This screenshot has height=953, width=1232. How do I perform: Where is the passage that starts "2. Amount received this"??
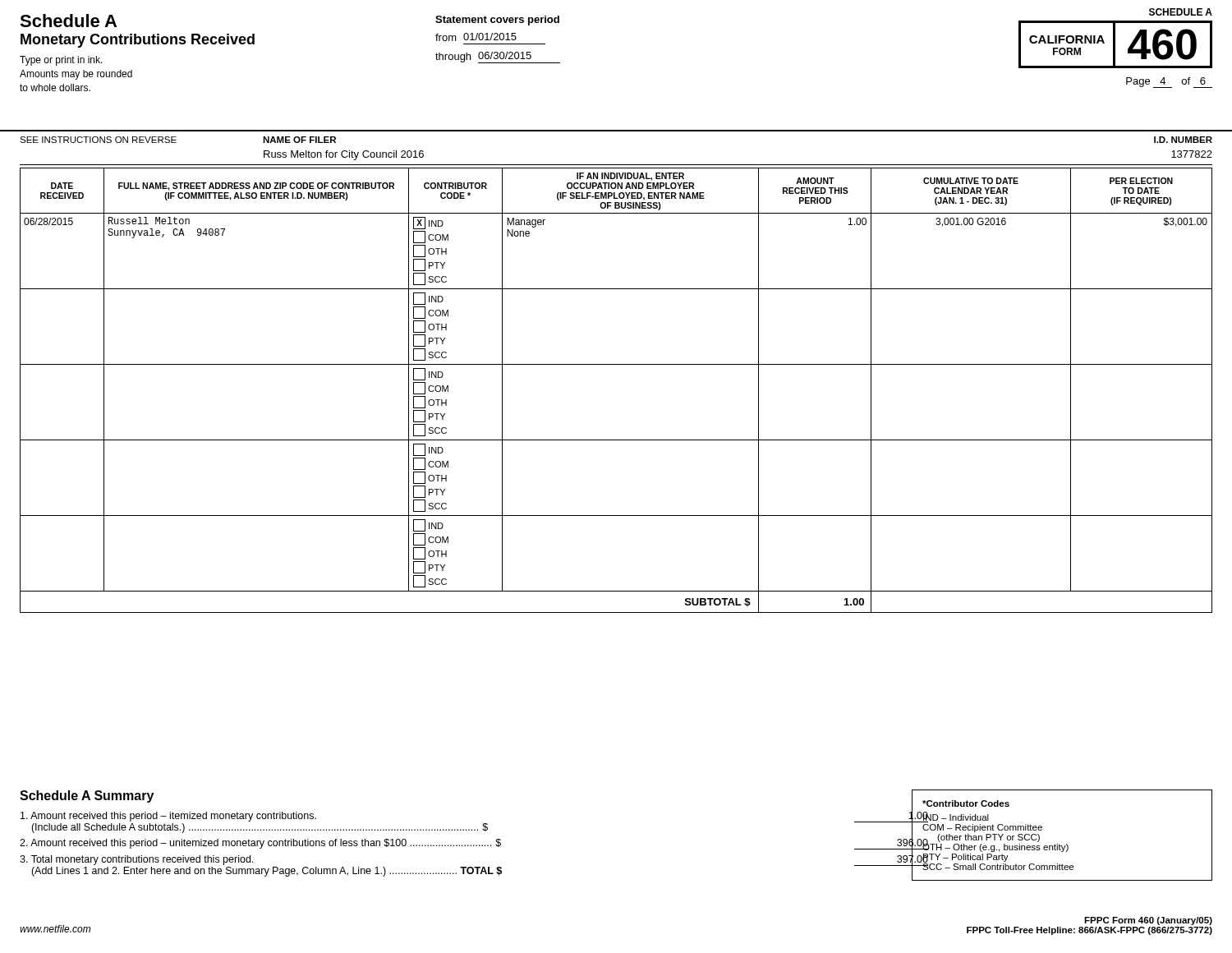474,843
